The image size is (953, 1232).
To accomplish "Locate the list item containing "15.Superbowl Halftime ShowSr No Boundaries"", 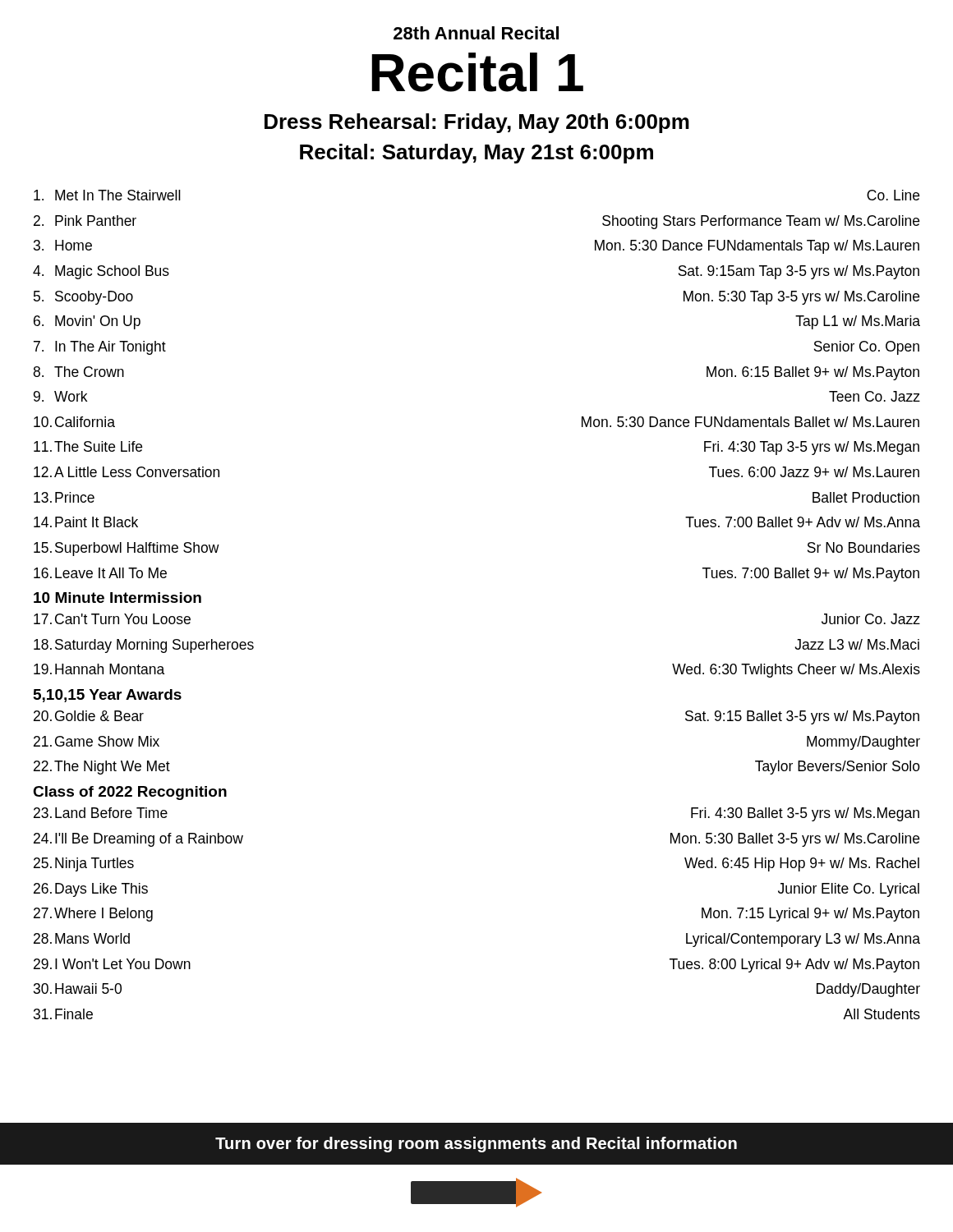I will click(131, 548).
